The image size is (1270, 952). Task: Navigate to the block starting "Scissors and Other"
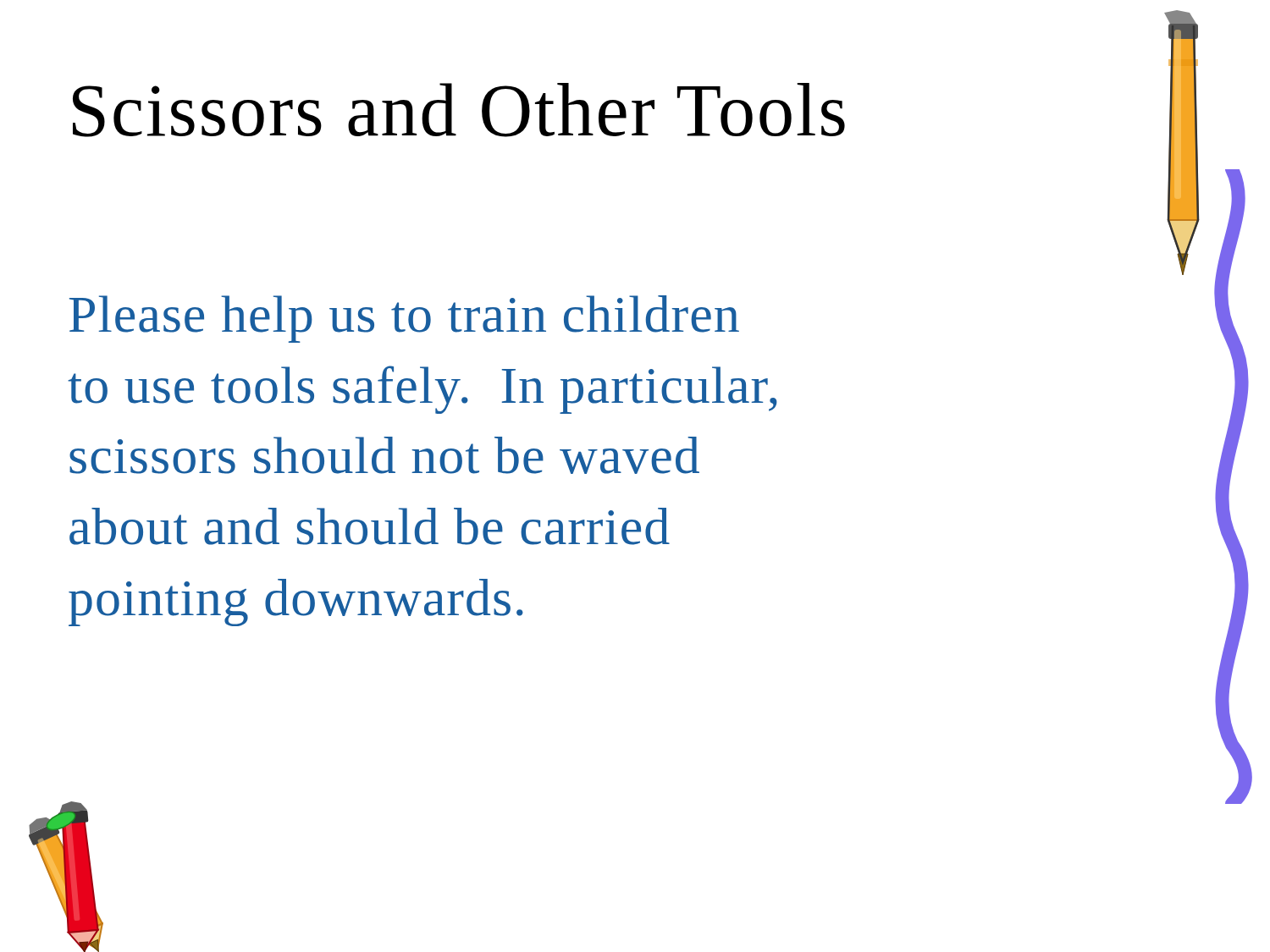458,110
